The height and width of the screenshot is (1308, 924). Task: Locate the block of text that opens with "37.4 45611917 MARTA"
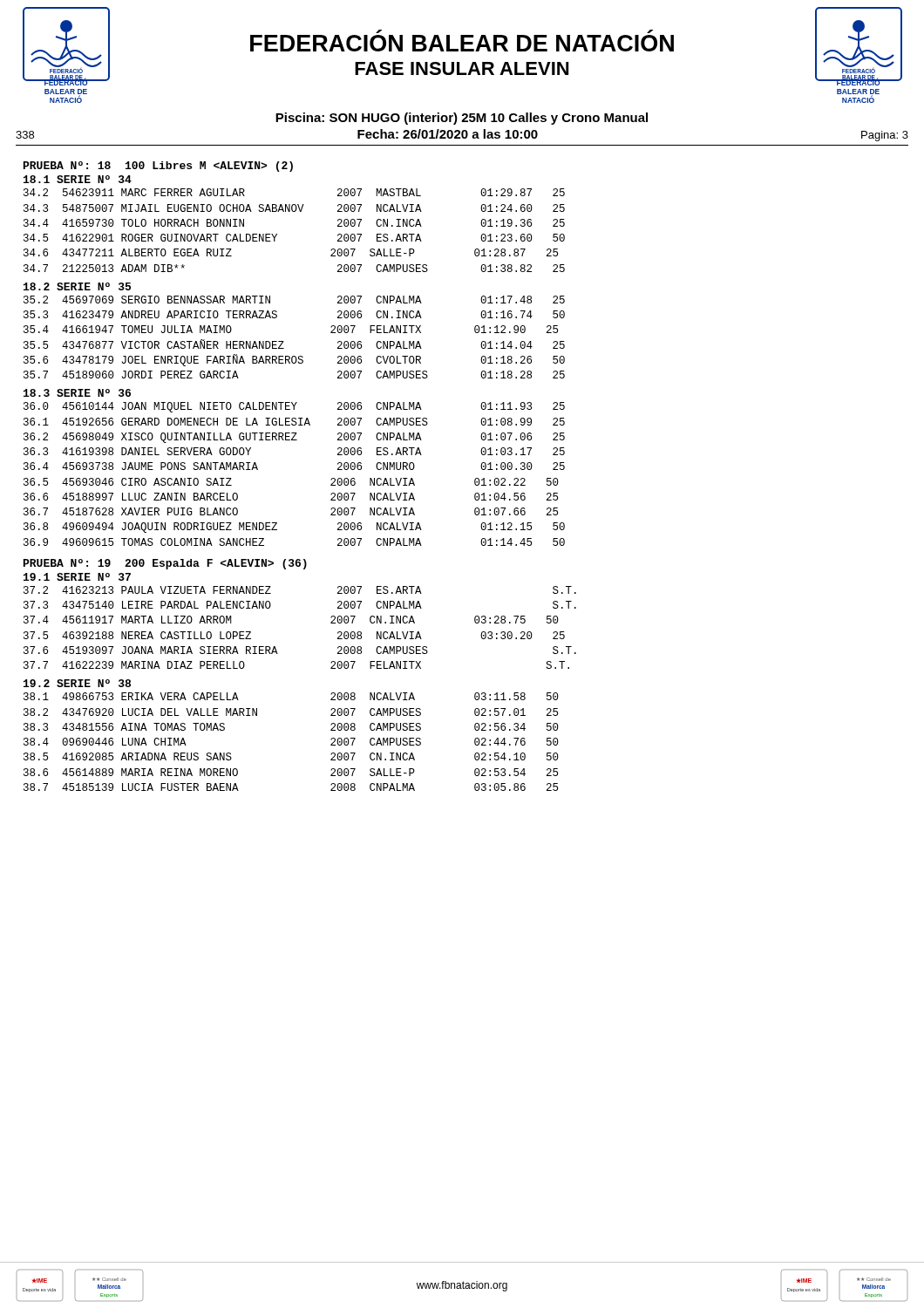(33, 620)
